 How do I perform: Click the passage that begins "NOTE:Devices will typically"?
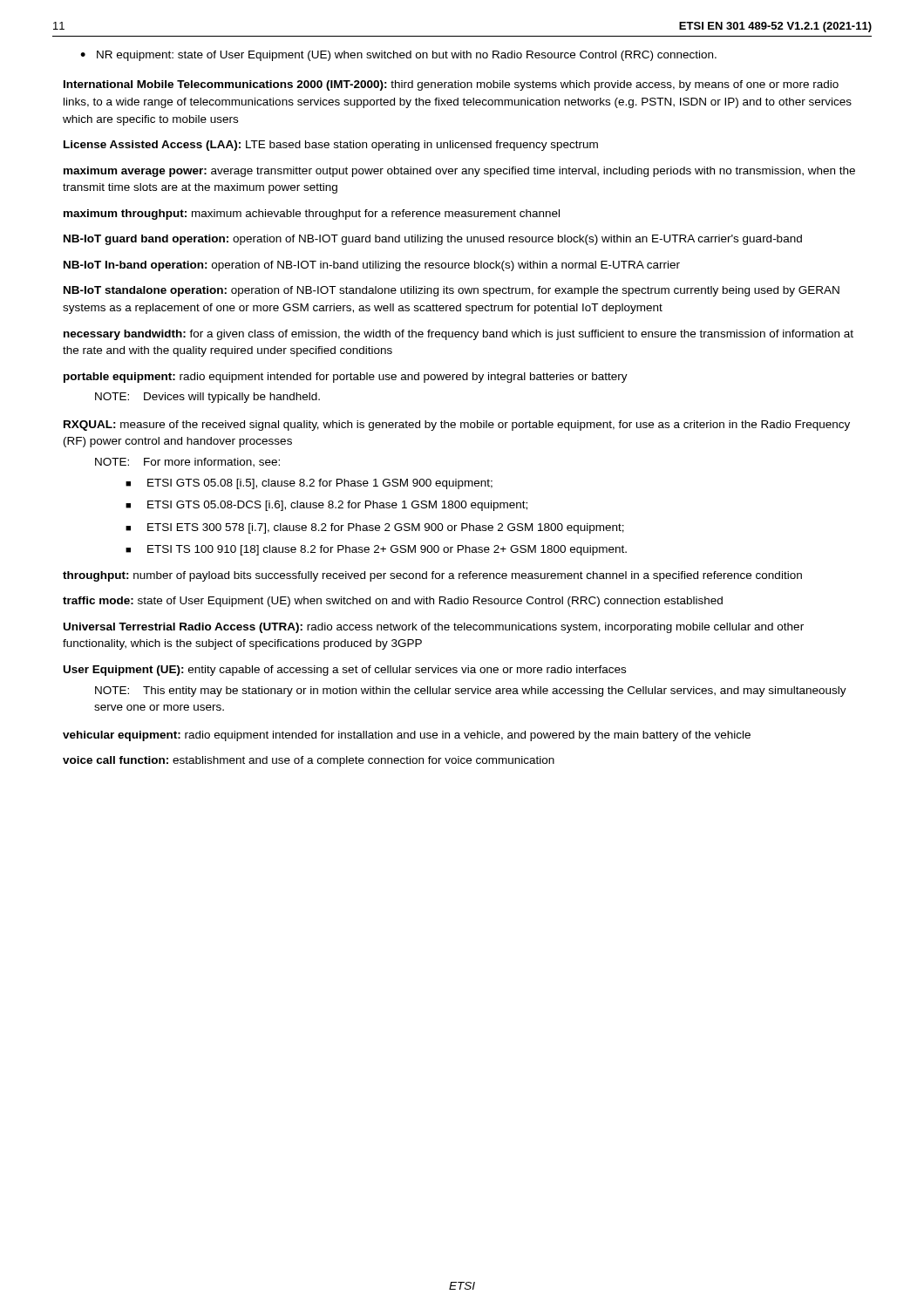(x=208, y=397)
